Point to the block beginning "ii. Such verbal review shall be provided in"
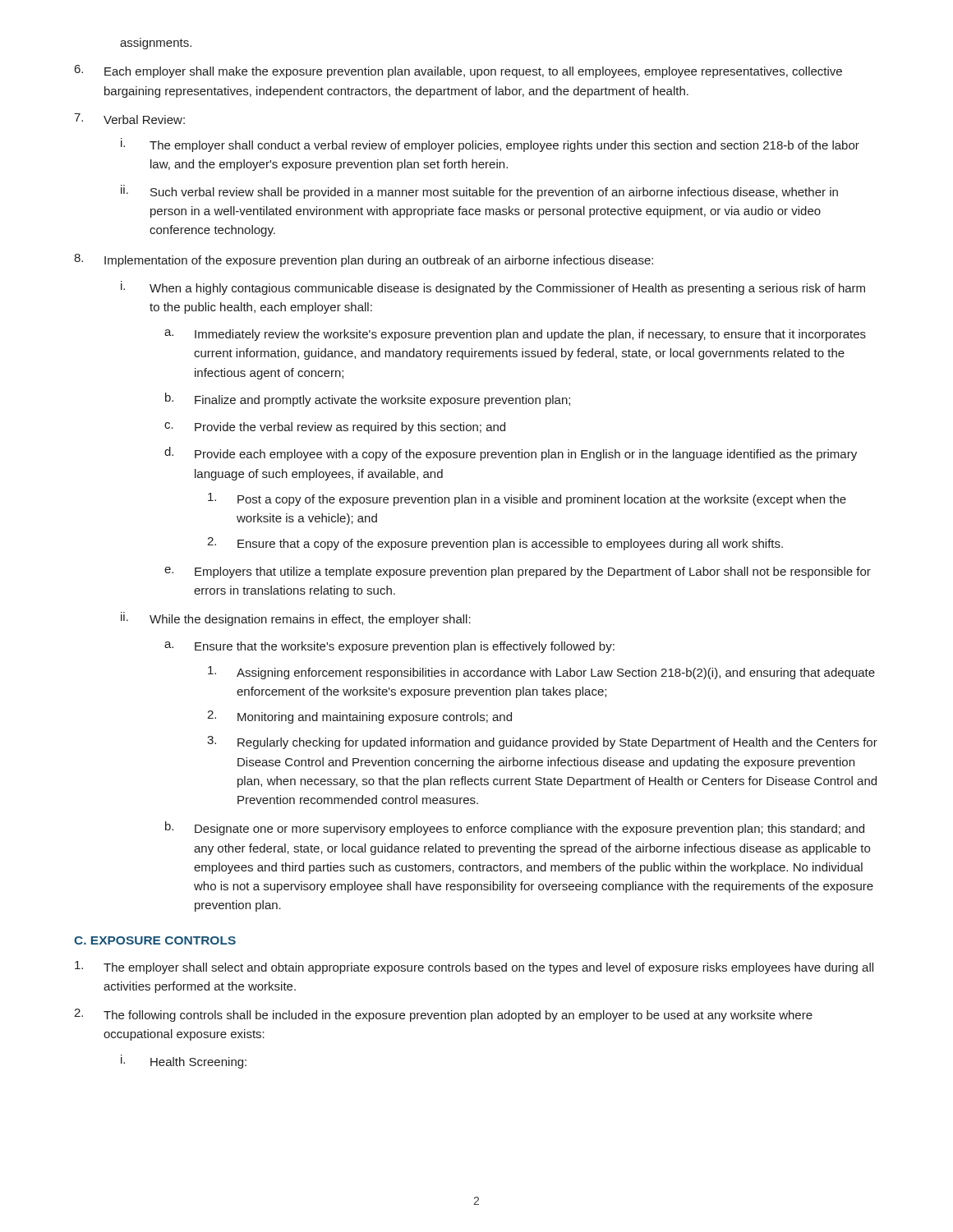The width and height of the screenshot is (953, 1232). (x=500, y=211)
